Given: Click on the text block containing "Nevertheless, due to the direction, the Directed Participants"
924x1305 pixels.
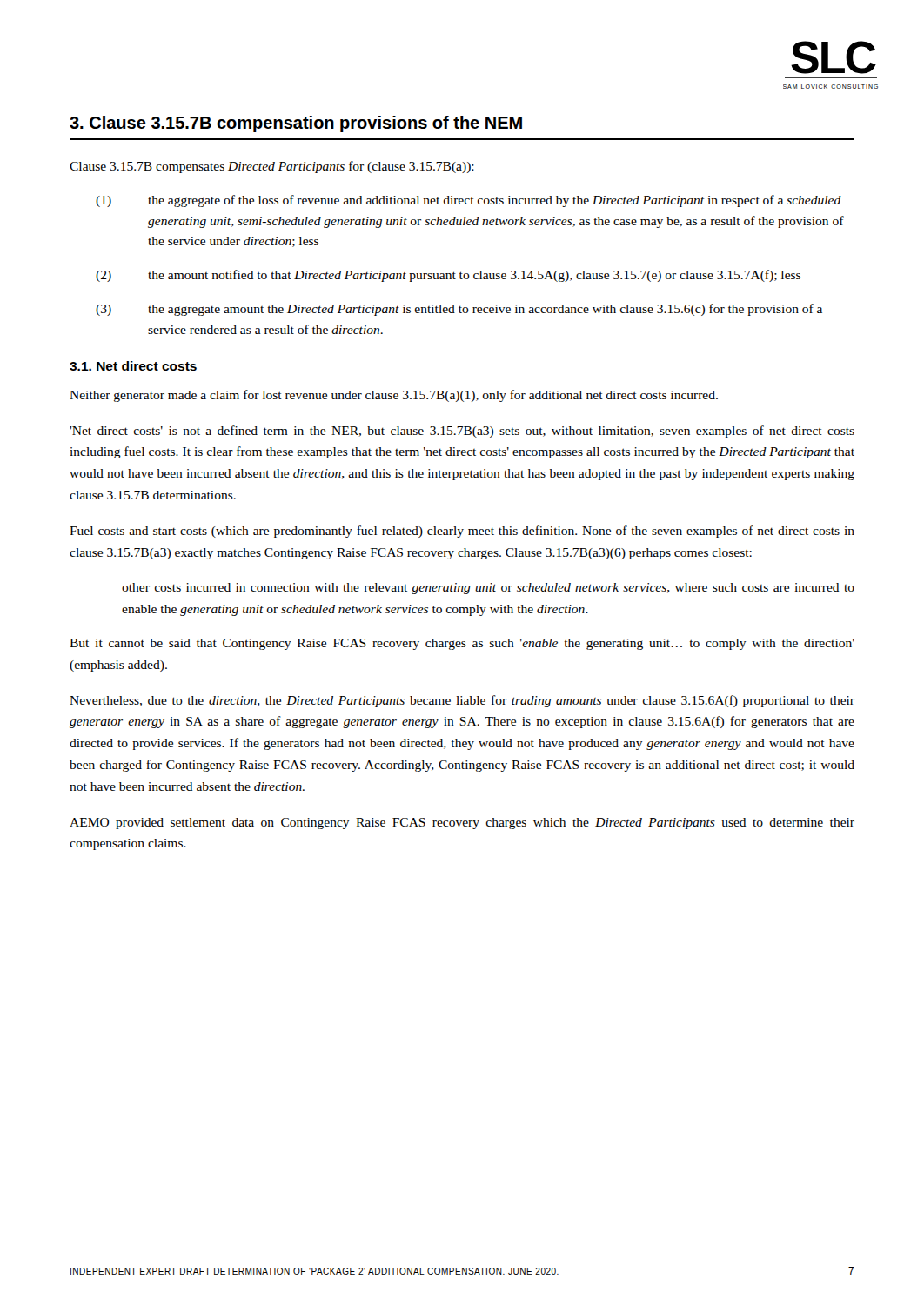Looking at the screenshot, I should point(462,743).
